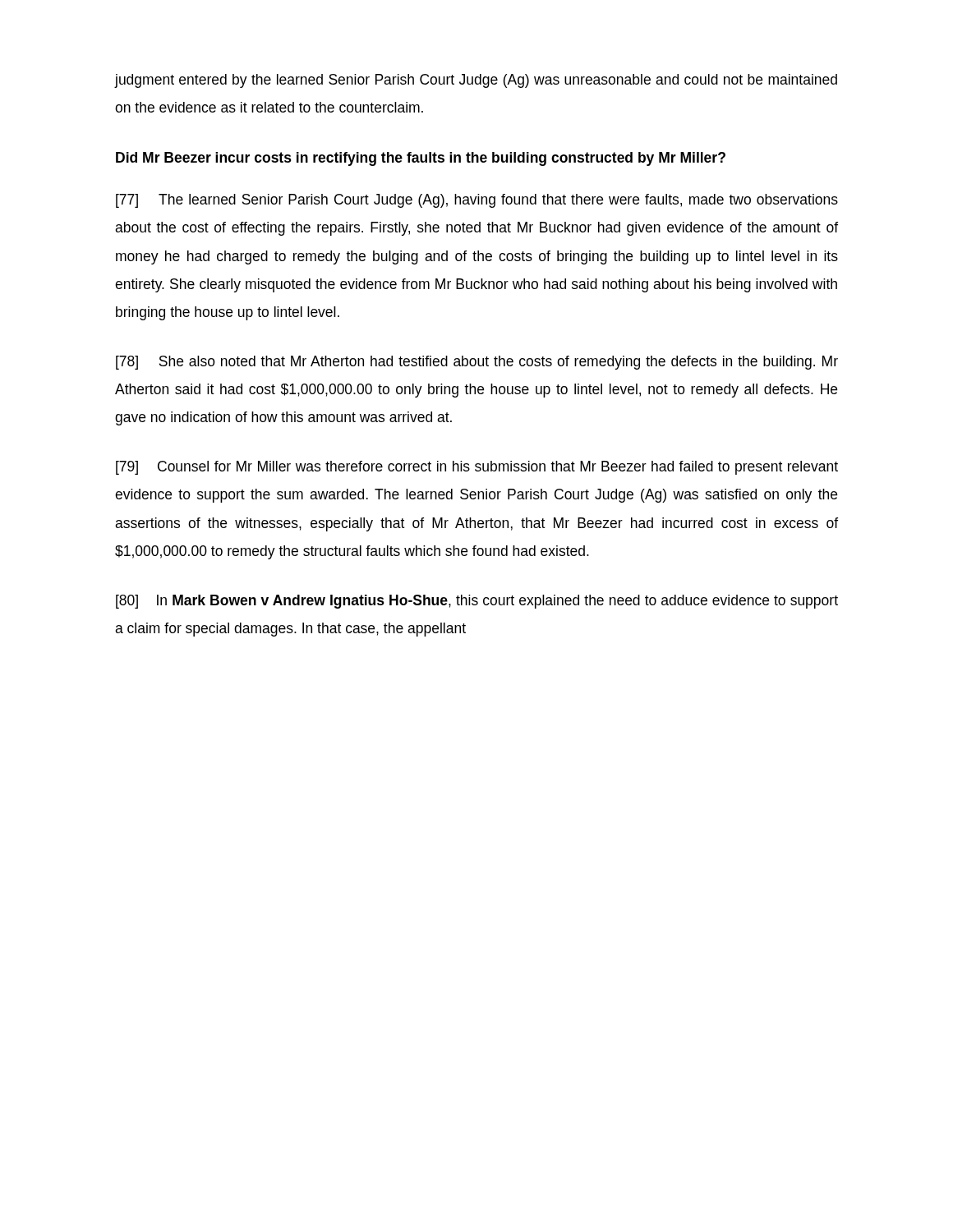Find the element starting "[78] She also noted that Mr Atherton had"
This screenshot has width=953, height=1232.
click(476, 389)
